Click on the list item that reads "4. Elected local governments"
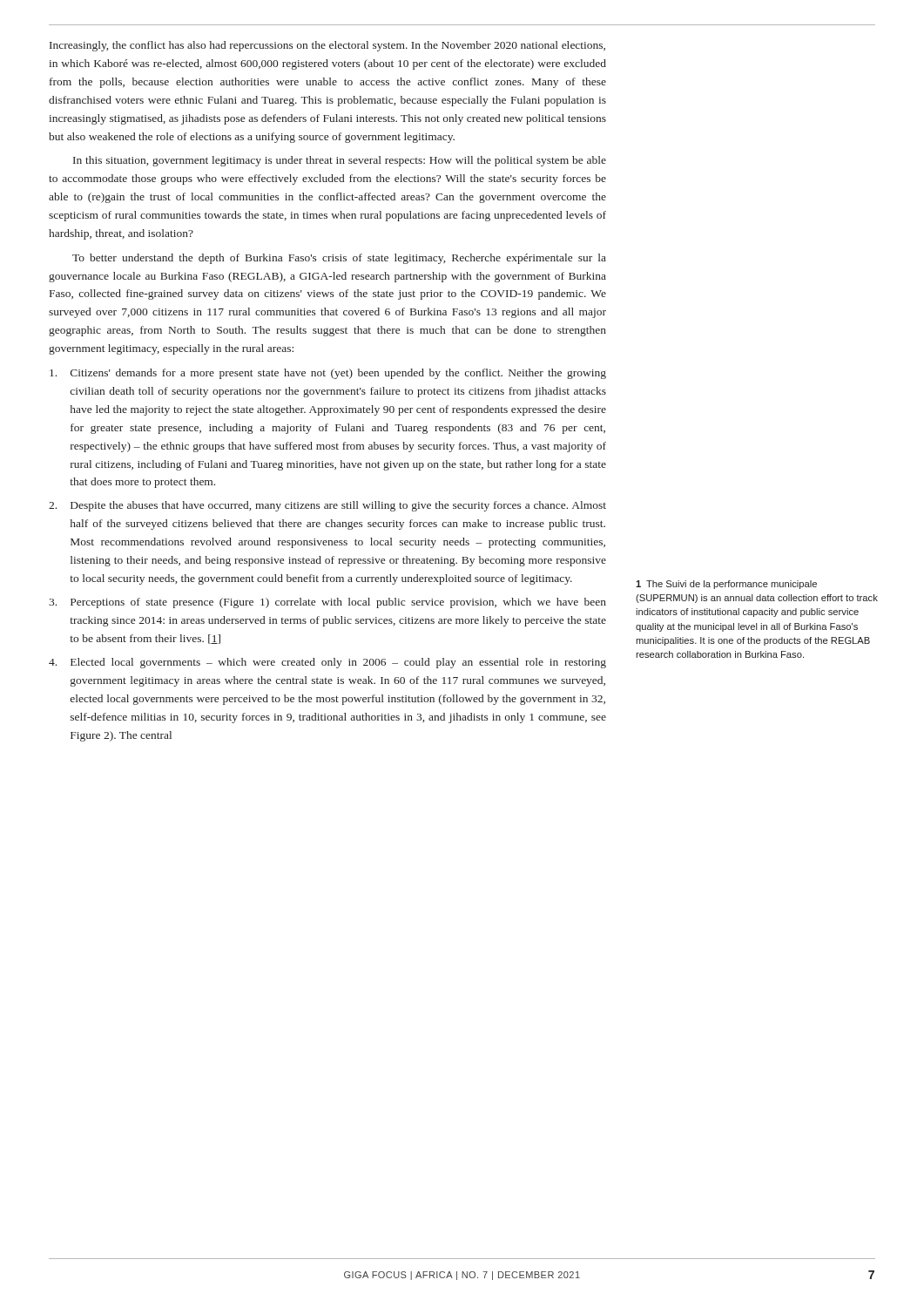This screenshot has height=1307, width=924. coord(327,699)
